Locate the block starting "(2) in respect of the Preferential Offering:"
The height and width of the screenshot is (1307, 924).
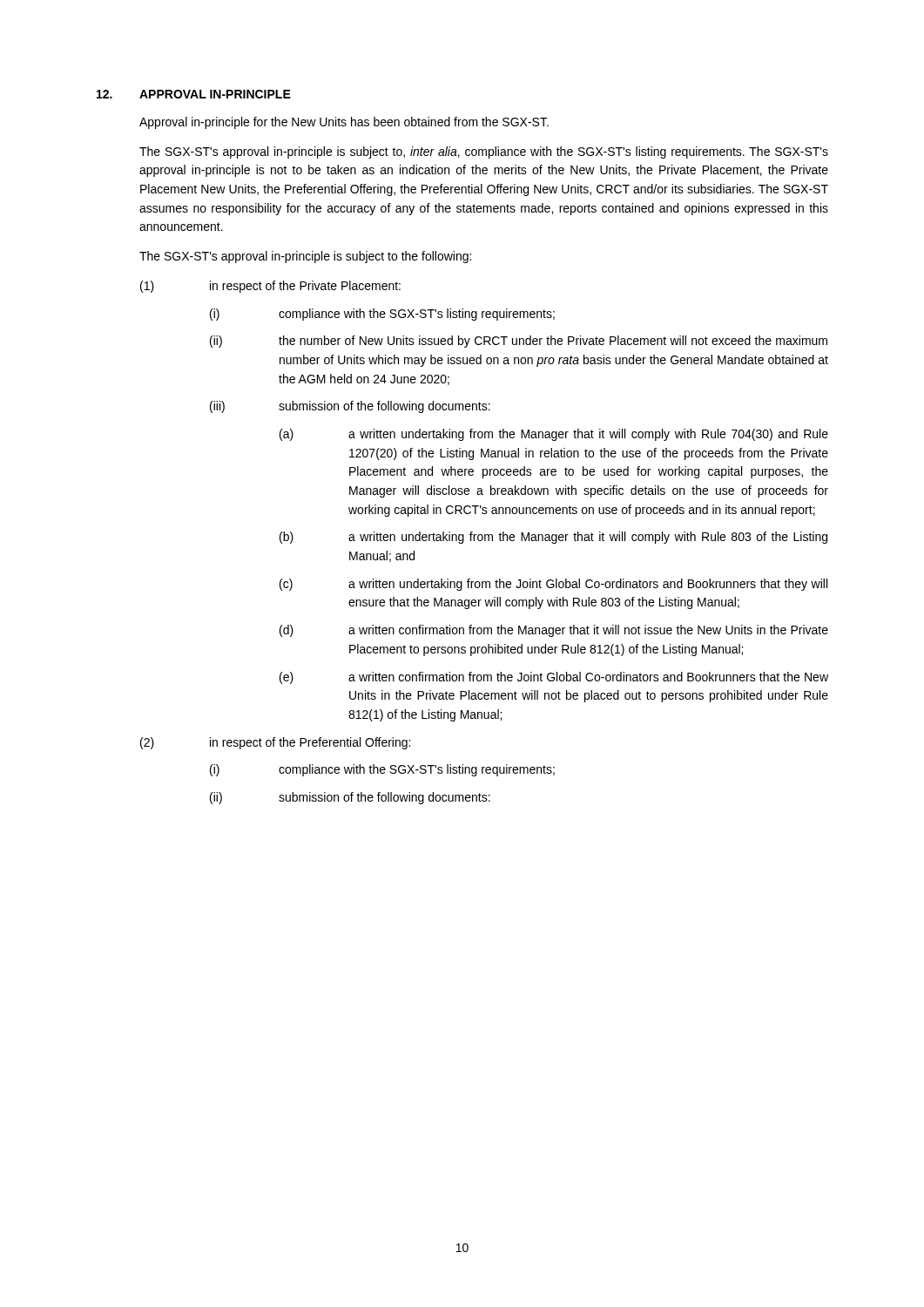pos(275,743)
